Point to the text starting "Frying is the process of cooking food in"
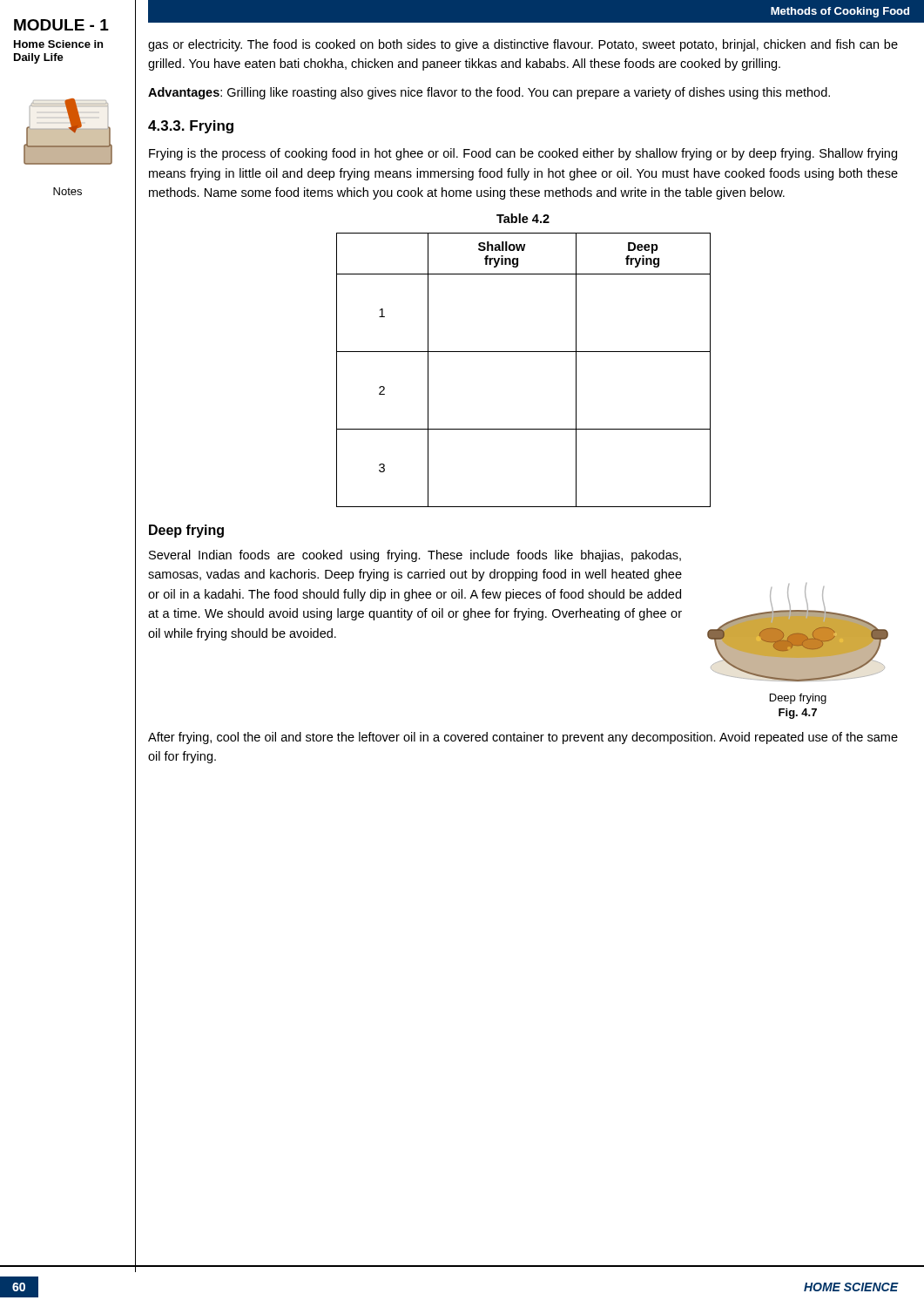 pyautogui.click(x=523, y=173)
